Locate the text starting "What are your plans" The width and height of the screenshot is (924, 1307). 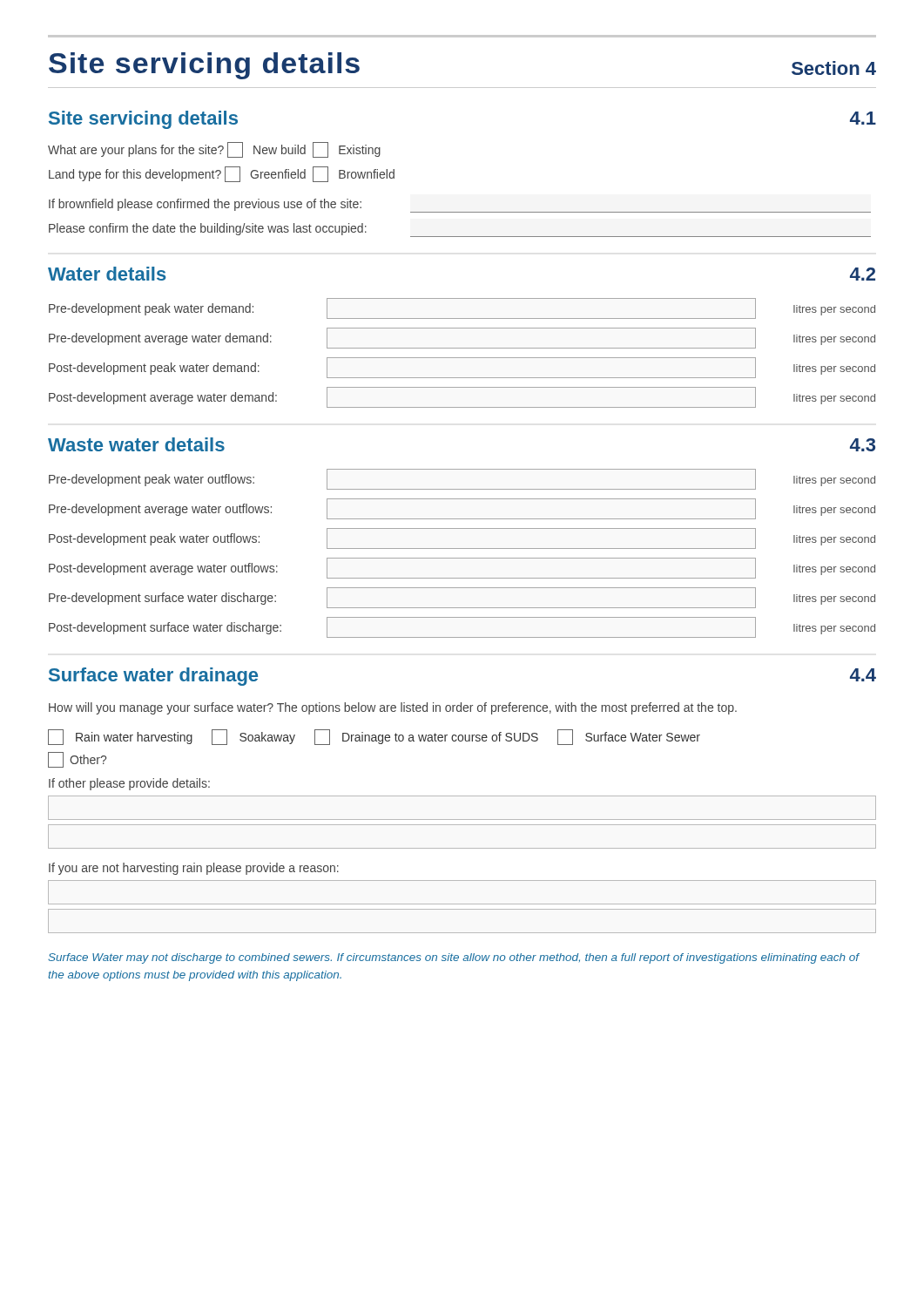214,150
